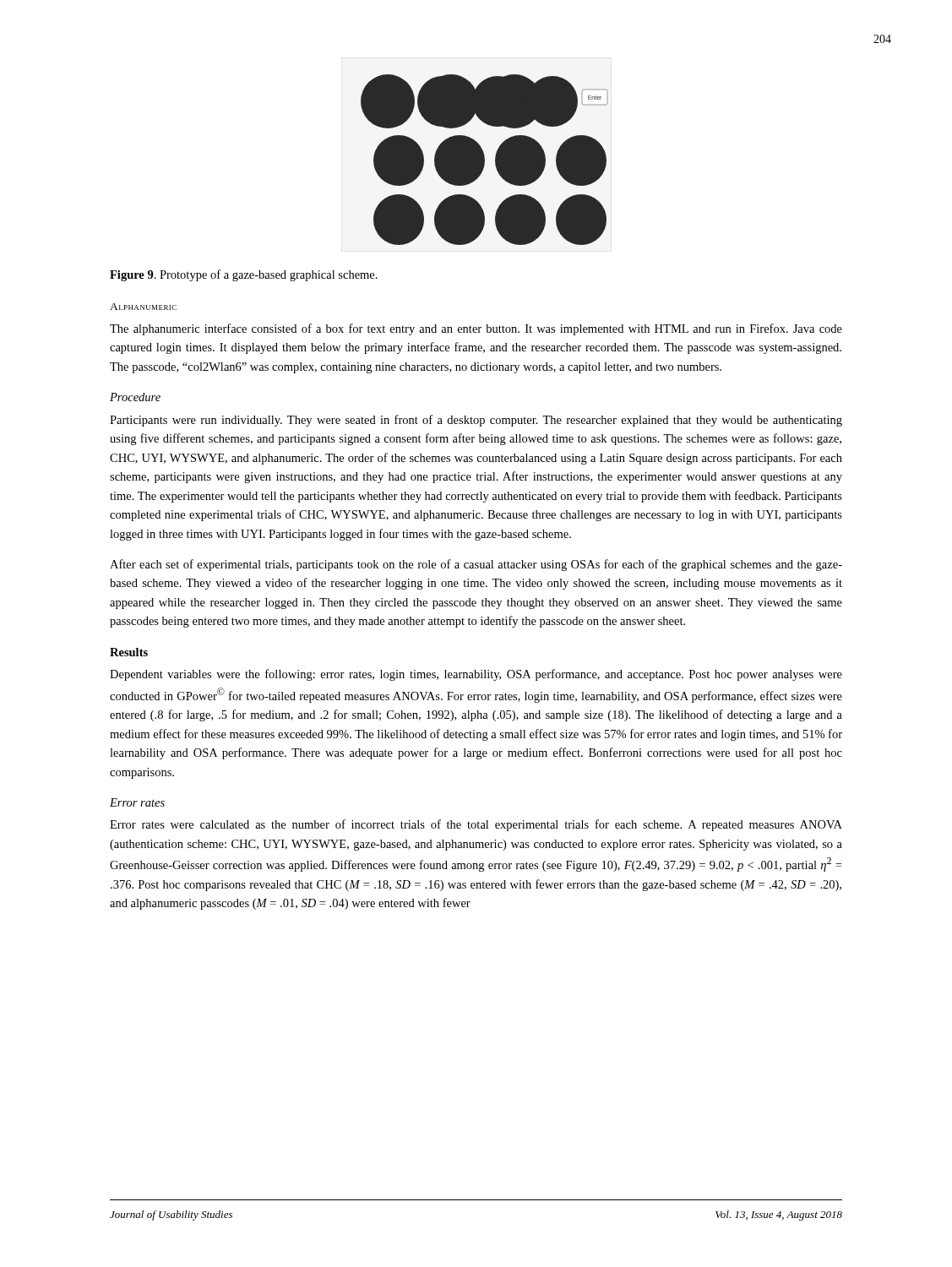Find the caption with the text "Figure 9. Prototype of a"
Screen dimensions: 1267x952
point(244,275)
